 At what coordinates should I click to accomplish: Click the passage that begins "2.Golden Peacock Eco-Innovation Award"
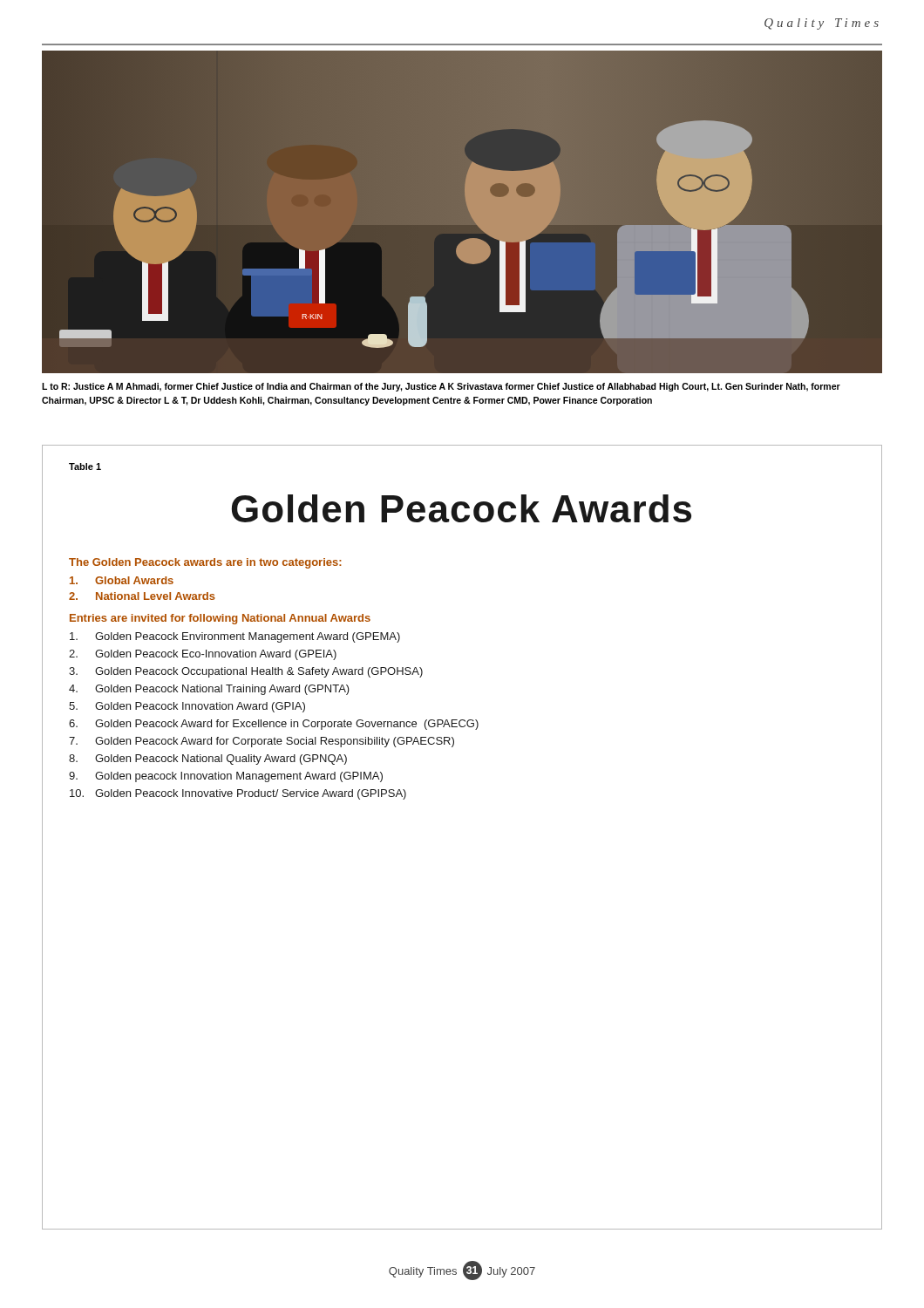203,654
